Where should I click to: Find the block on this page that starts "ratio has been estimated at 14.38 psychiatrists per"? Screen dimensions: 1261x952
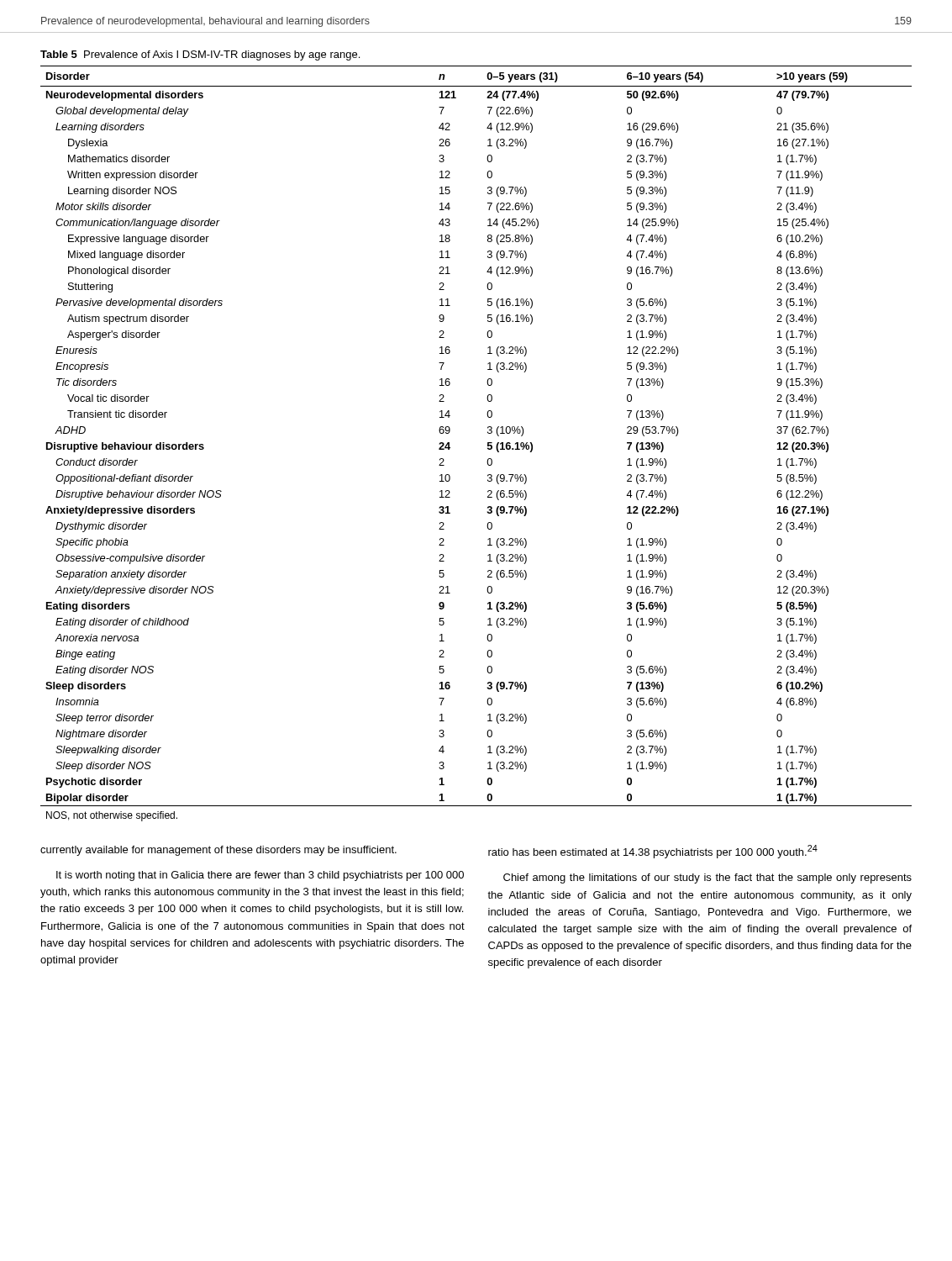[700, 906]
